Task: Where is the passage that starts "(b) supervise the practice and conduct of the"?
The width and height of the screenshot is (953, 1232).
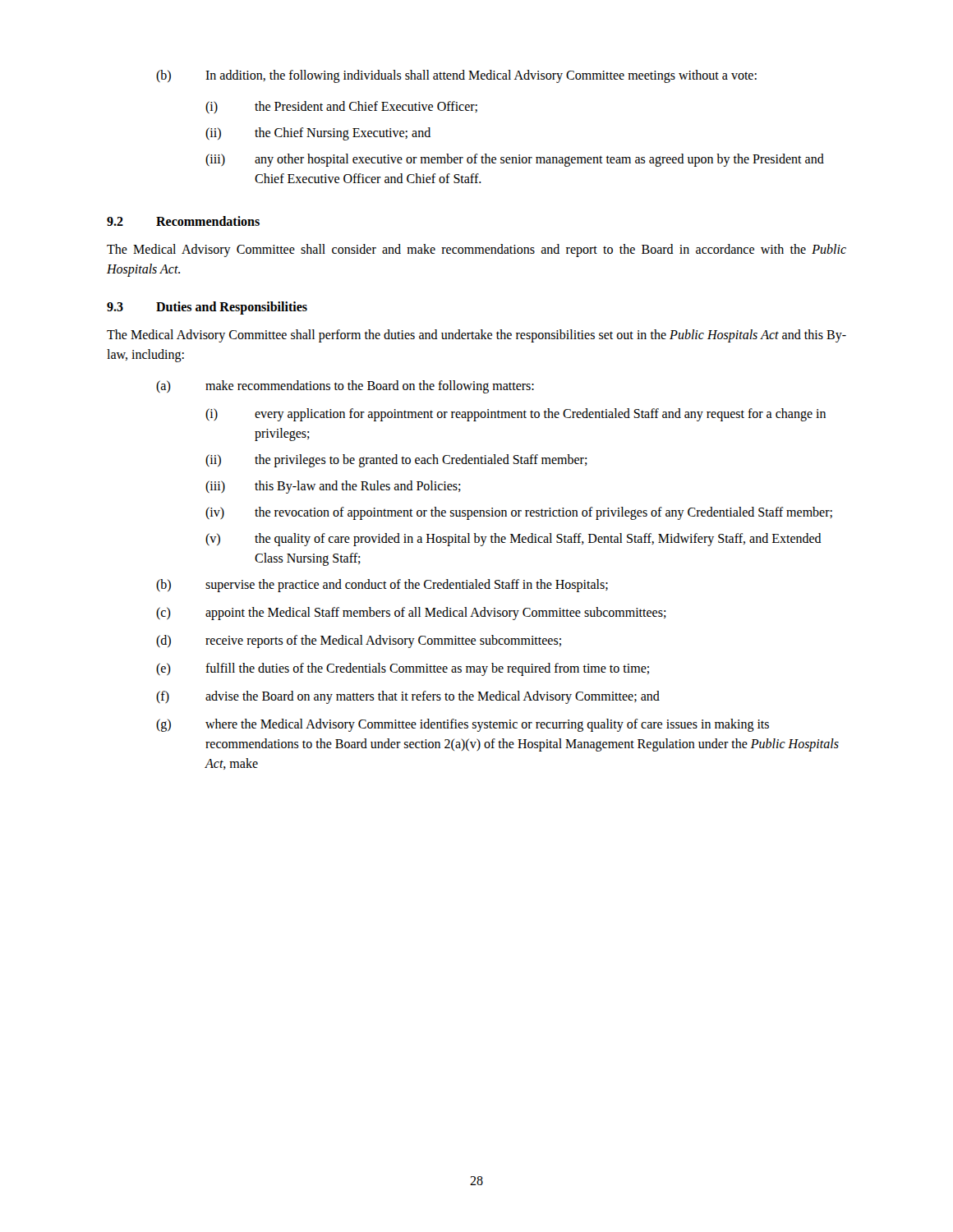Action: pyautogui.click(x=382, y=585)
